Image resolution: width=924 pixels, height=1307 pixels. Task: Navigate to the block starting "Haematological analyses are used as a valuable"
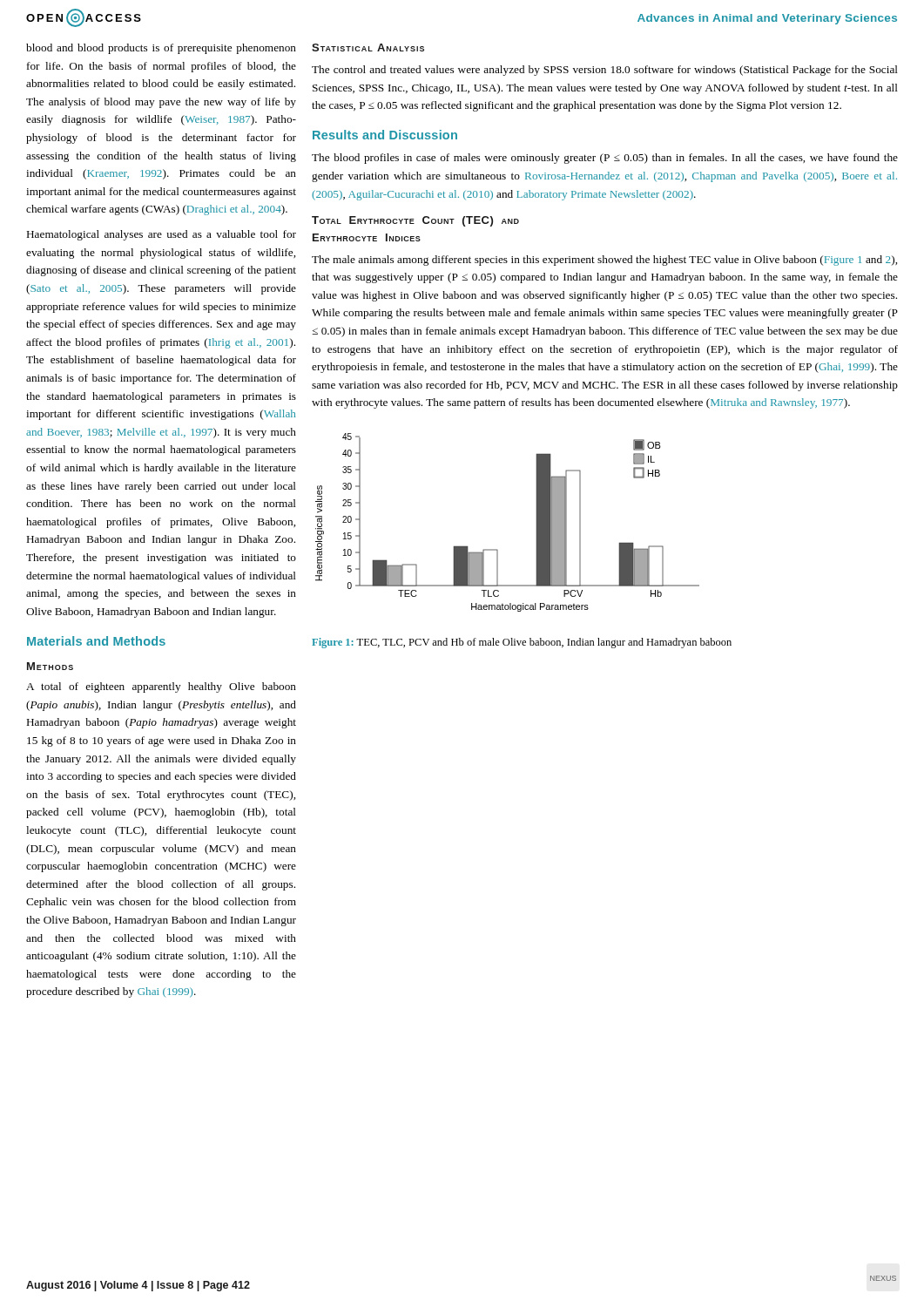coord(161,423)
